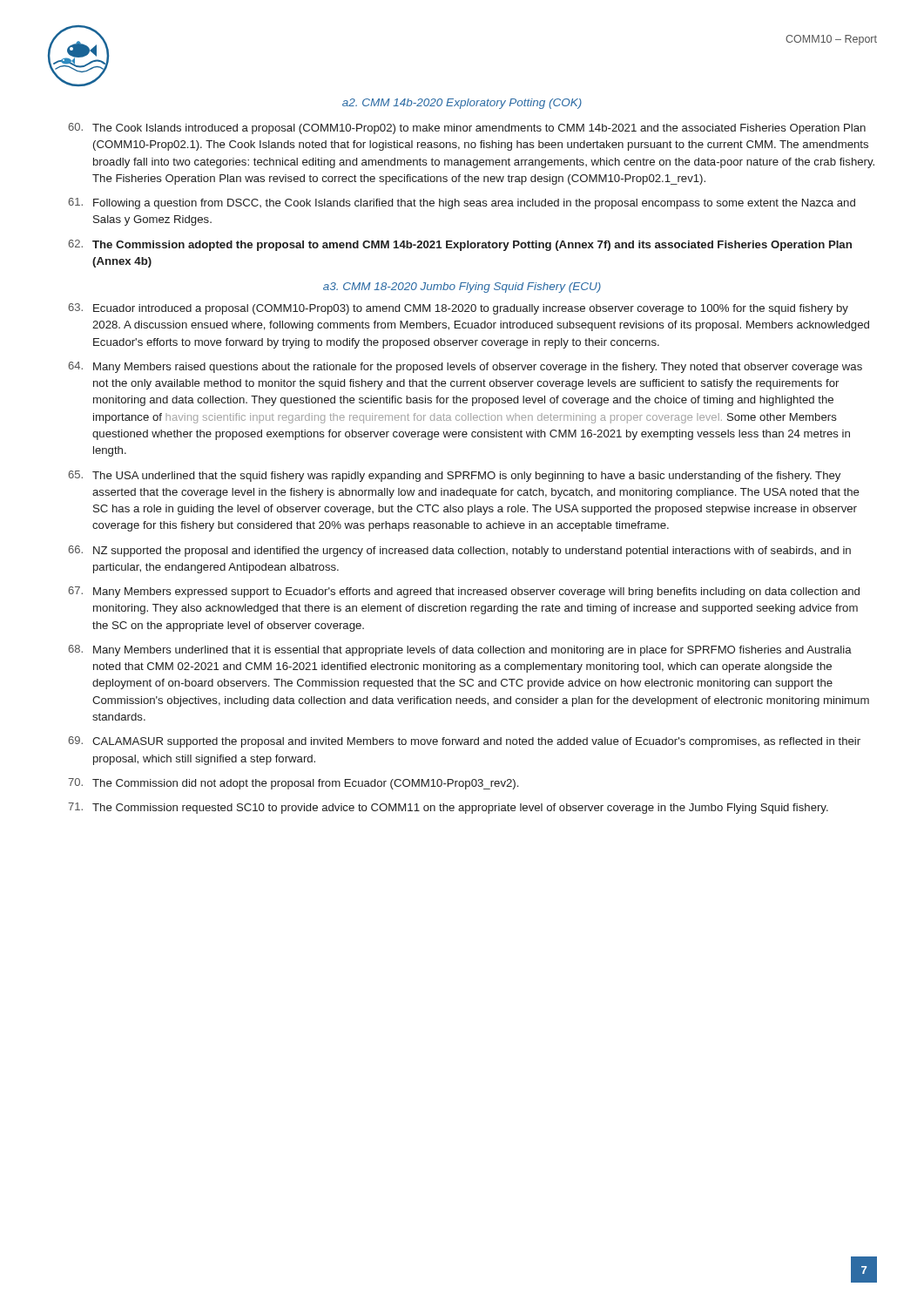
Task: Select the list item that reads "63. Ecuador introduced a proposal (COMM10‑Prop03) to"
Action: (462, 325)
